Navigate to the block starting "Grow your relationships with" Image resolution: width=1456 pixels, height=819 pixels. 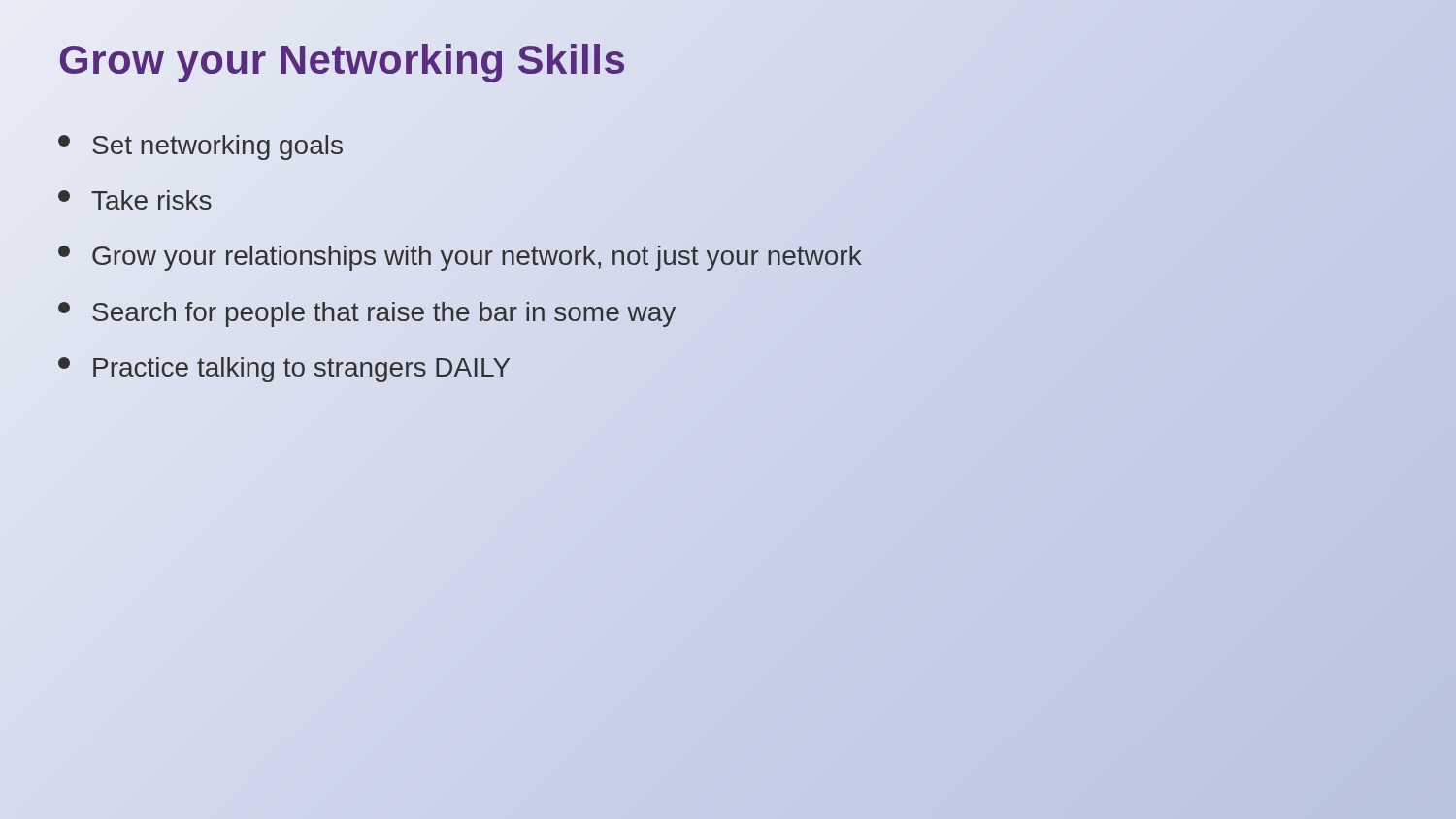click(460, 256)
